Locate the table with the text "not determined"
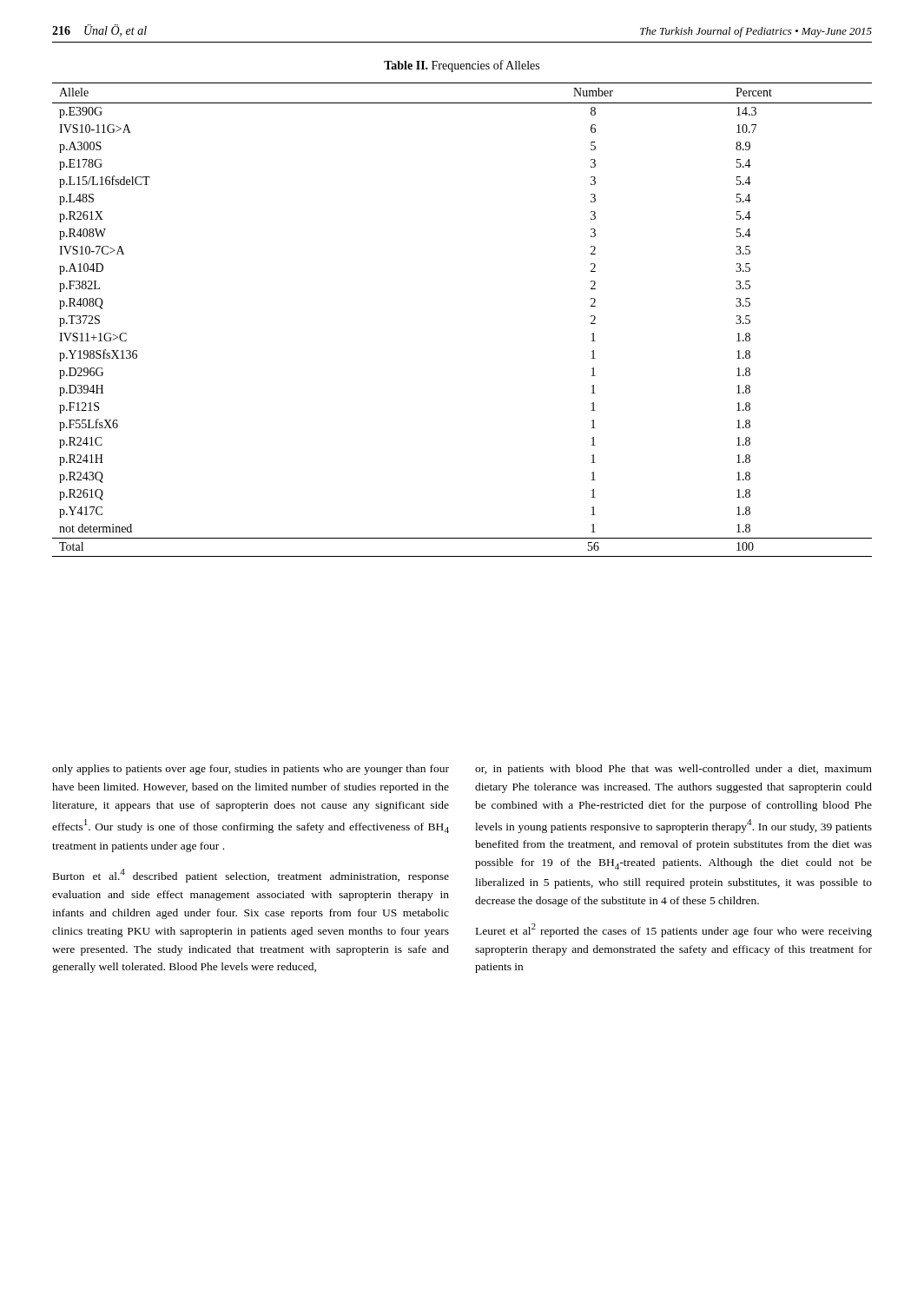 (x=462, y=320)
